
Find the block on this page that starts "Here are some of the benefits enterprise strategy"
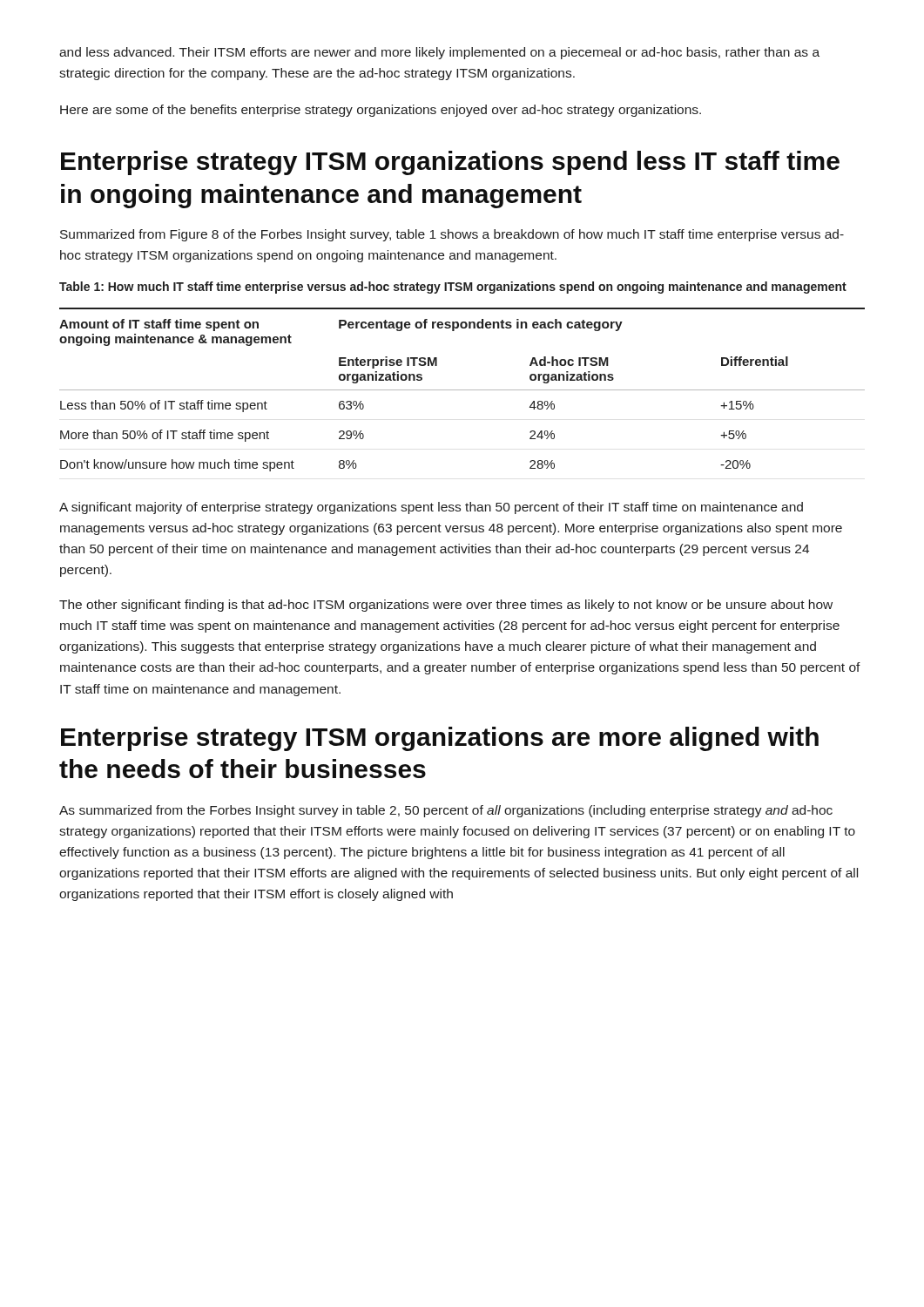coord(381,109)
